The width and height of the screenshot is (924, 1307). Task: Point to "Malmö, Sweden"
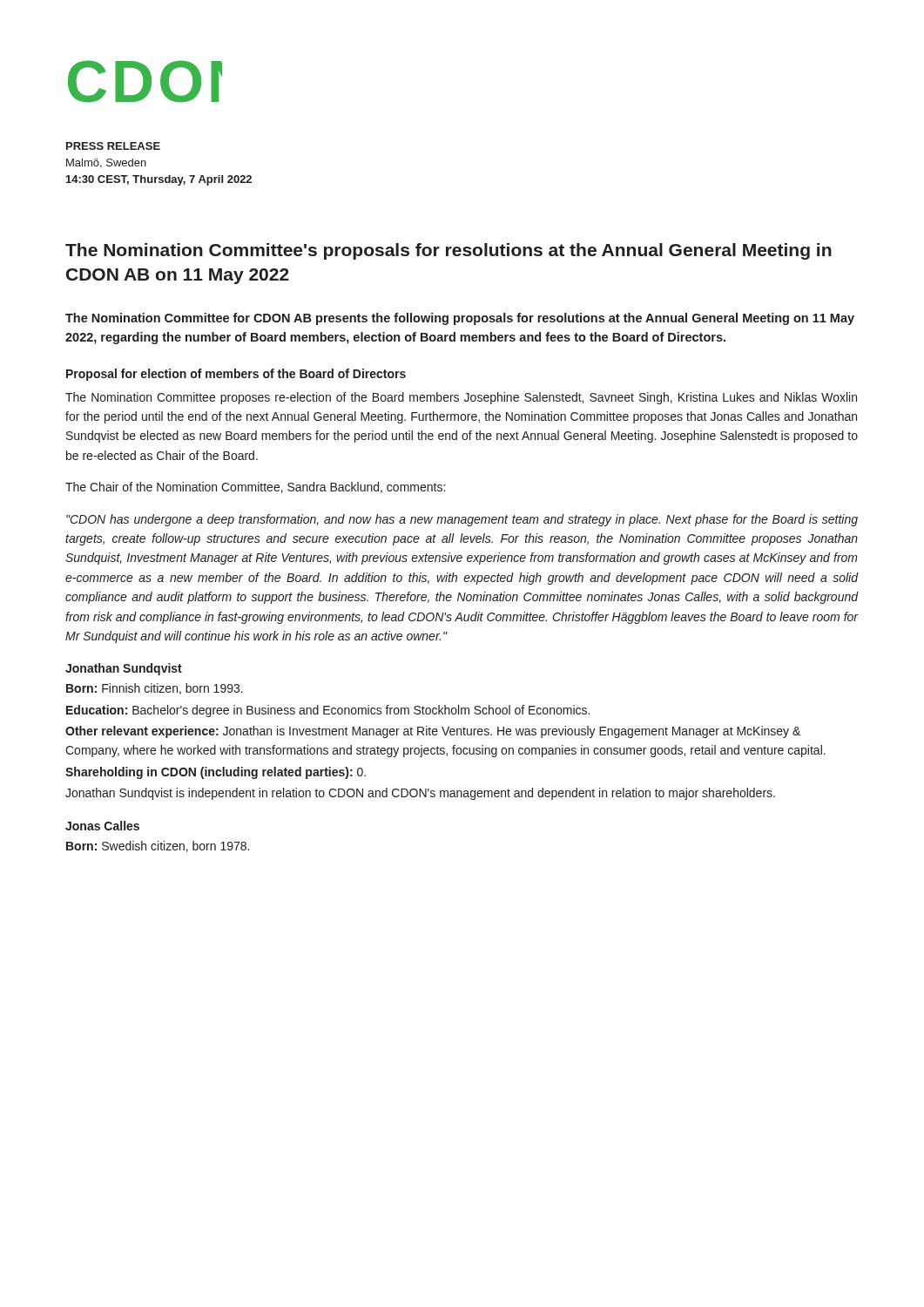coord(106,162)
